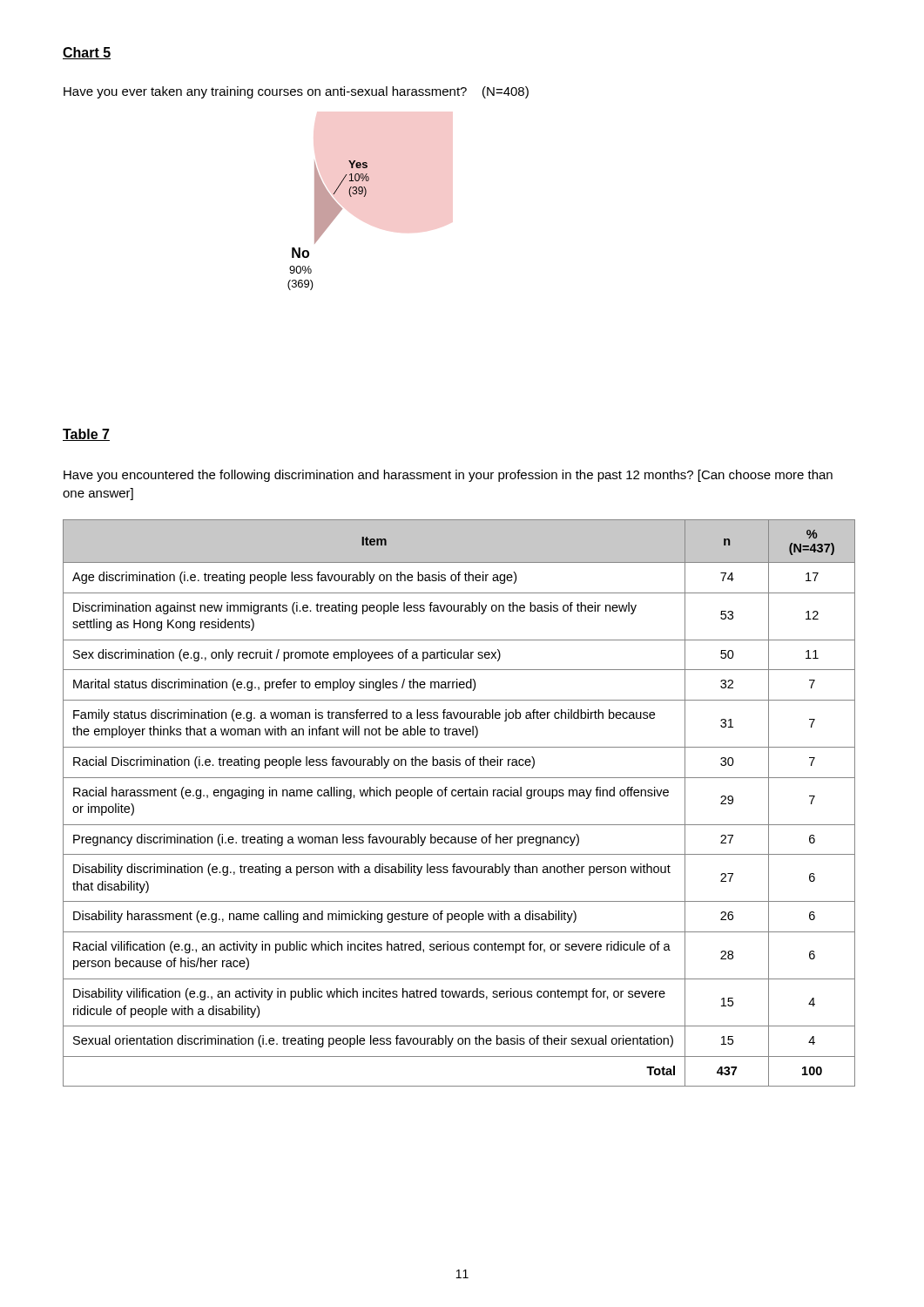Screen dimensions: 1307x924
Task: Select the block starting "Table 7"
Action: click(86, 434)
